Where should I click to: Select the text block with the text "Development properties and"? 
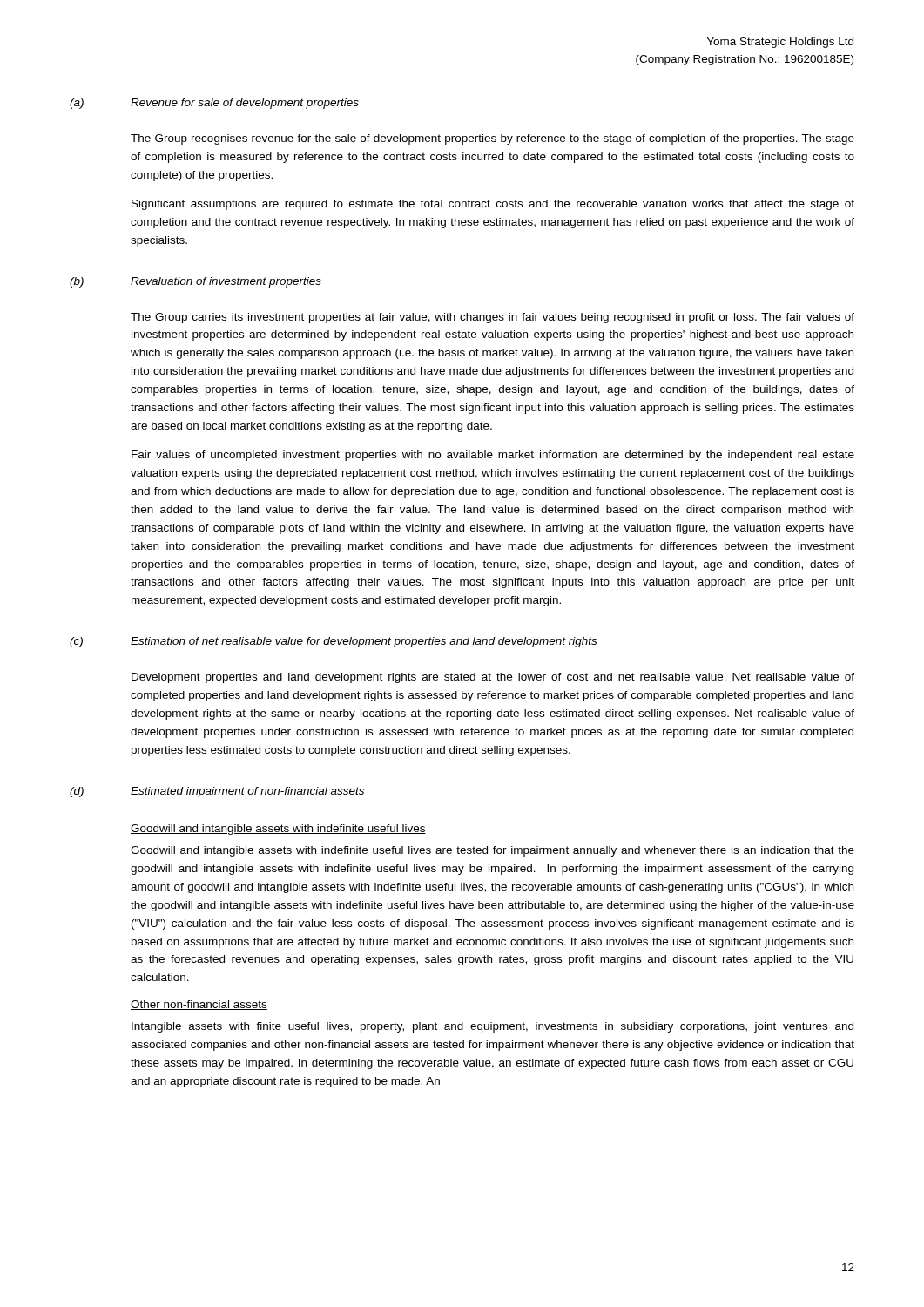pyautogui.click(x=492, y=713)
